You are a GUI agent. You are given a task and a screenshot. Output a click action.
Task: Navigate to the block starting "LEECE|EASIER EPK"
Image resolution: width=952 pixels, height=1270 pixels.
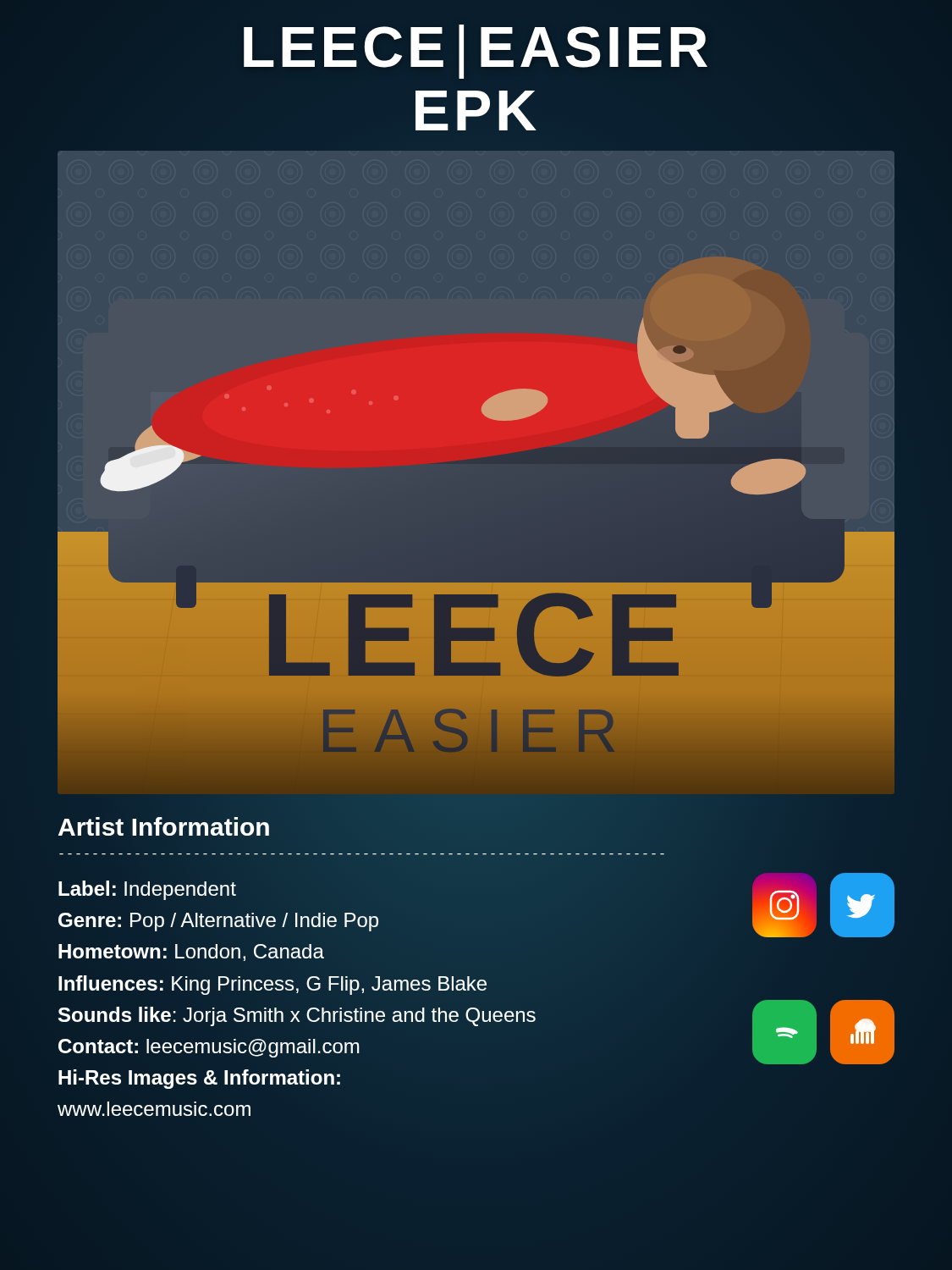476,79
